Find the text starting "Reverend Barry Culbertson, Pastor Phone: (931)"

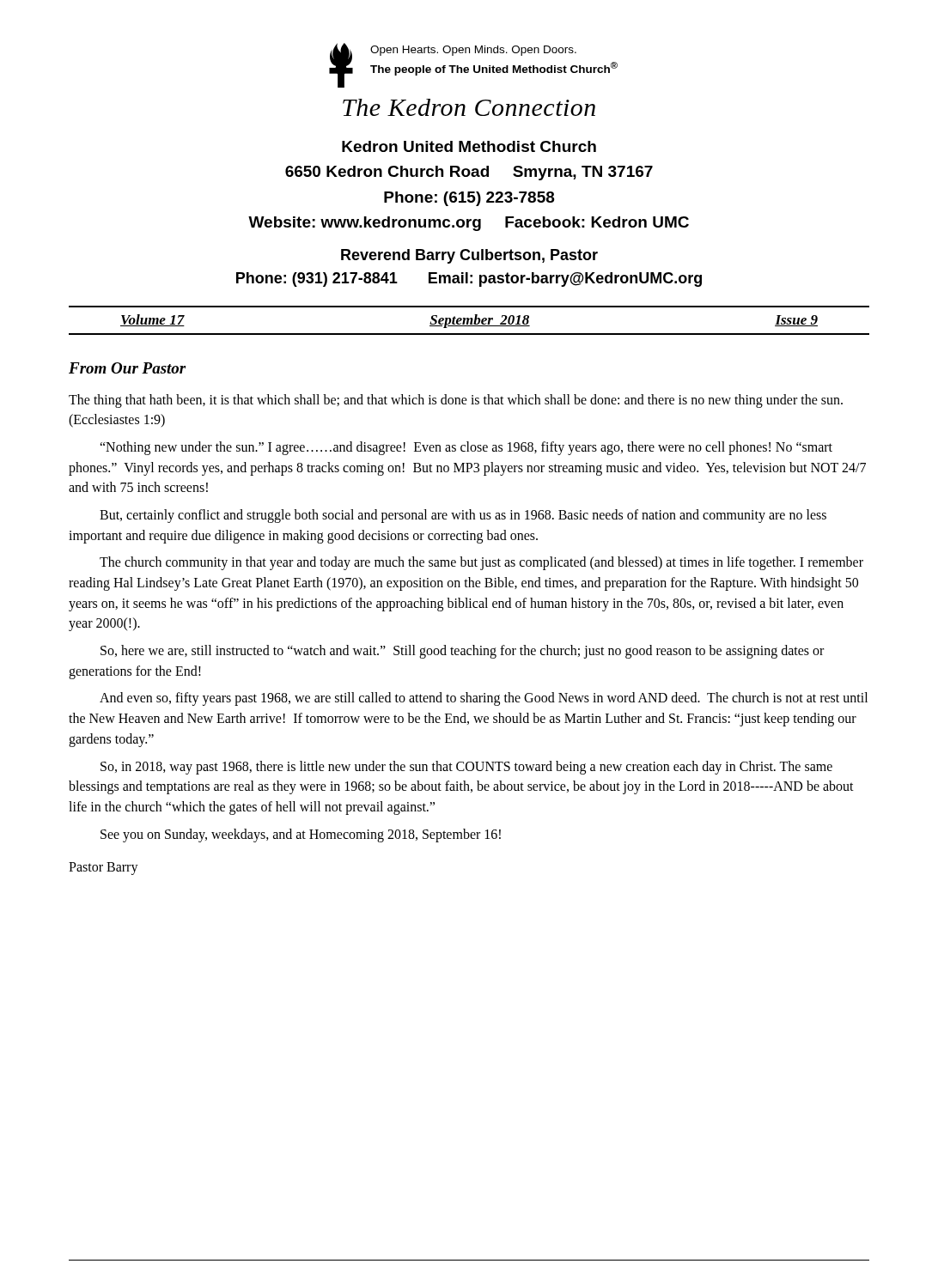[469, 266]
